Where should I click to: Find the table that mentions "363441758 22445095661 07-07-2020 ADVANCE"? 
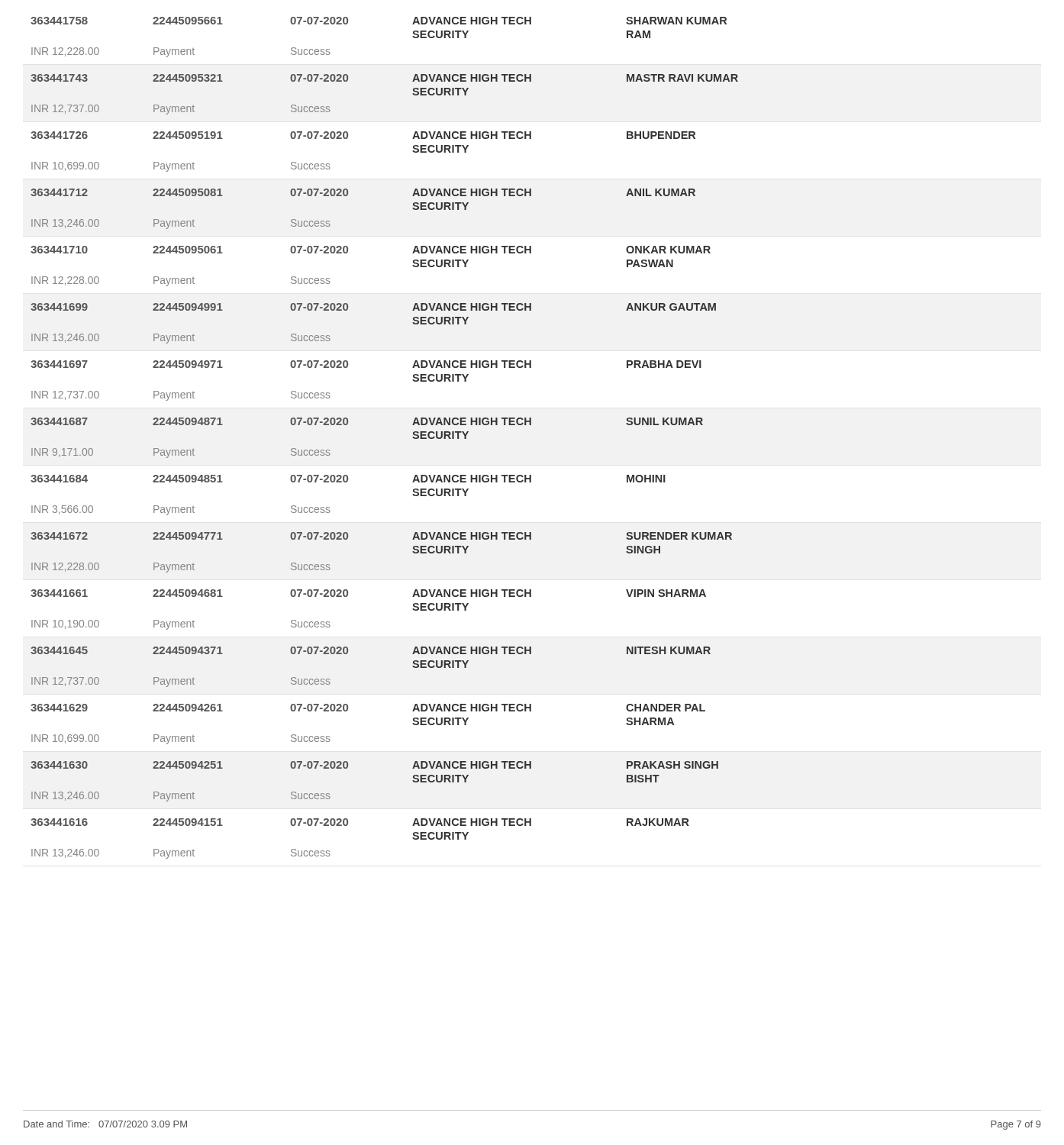pyautogui.click(x=532, y=433)
